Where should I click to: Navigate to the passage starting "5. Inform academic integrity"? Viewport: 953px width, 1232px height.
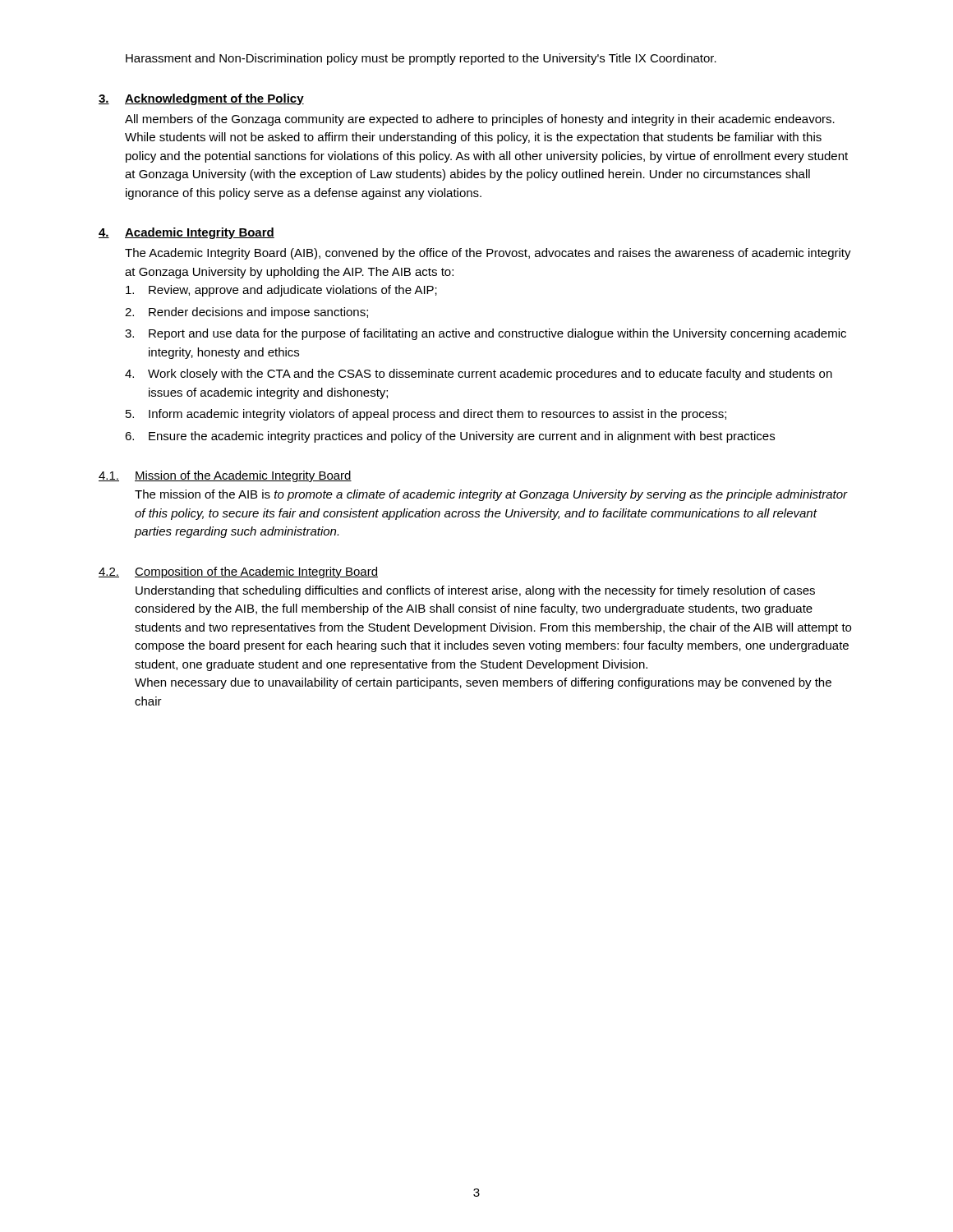tap(490, 414)
